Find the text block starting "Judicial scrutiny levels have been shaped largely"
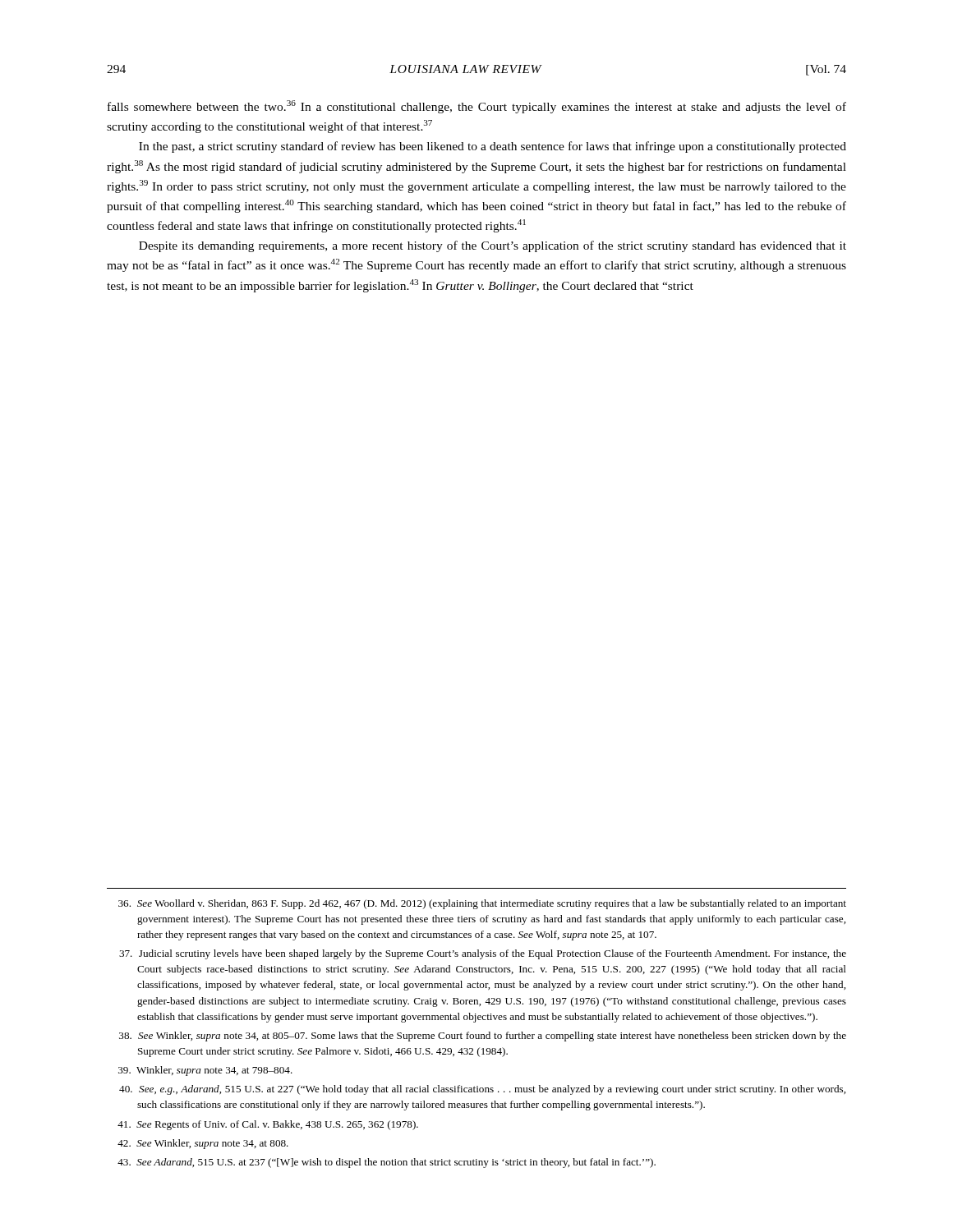The height and width of the screenshot is (1232, 953). click(476, 985)
